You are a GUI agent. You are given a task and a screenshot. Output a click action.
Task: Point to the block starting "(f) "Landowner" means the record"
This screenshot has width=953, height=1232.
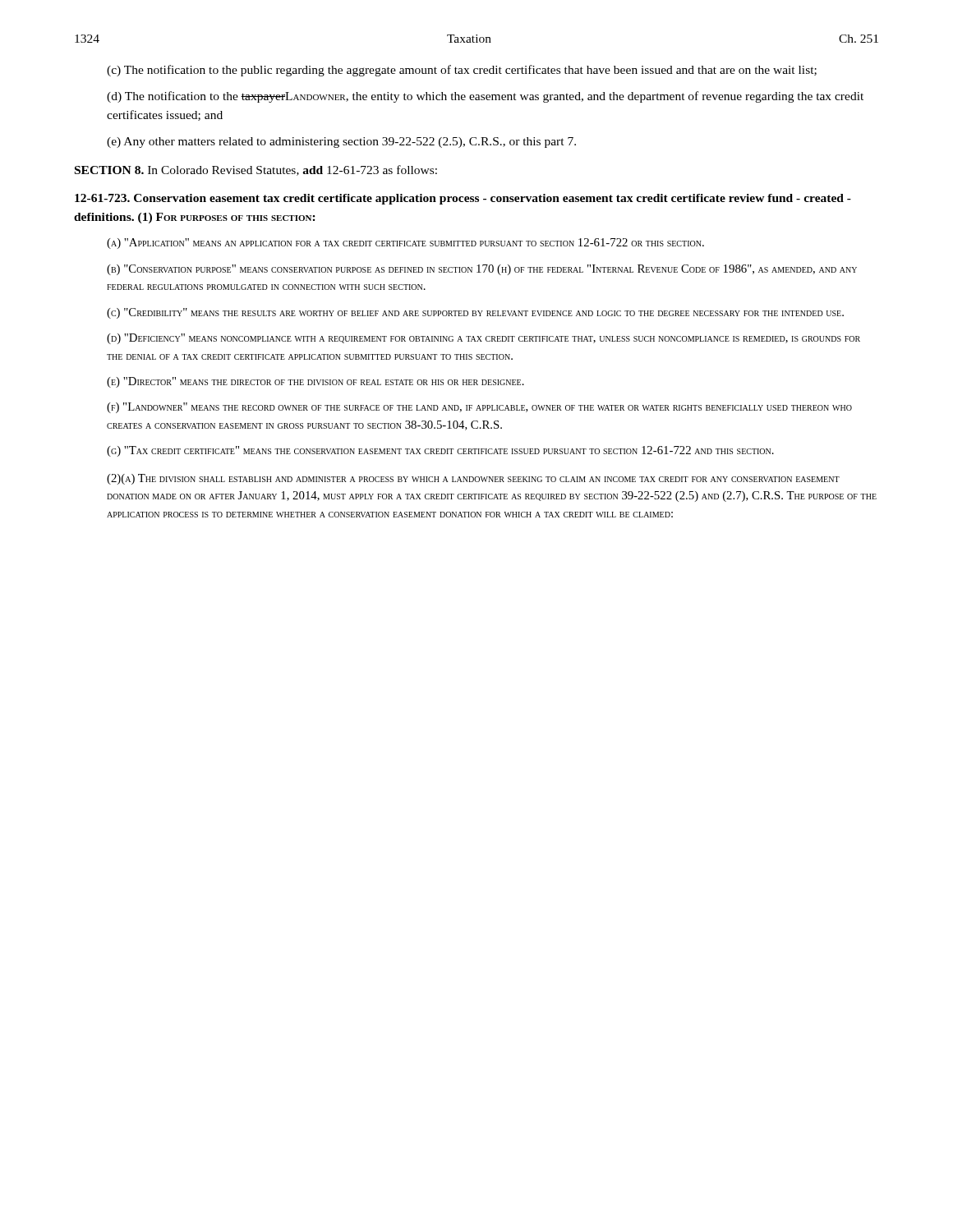click(479, 416)
